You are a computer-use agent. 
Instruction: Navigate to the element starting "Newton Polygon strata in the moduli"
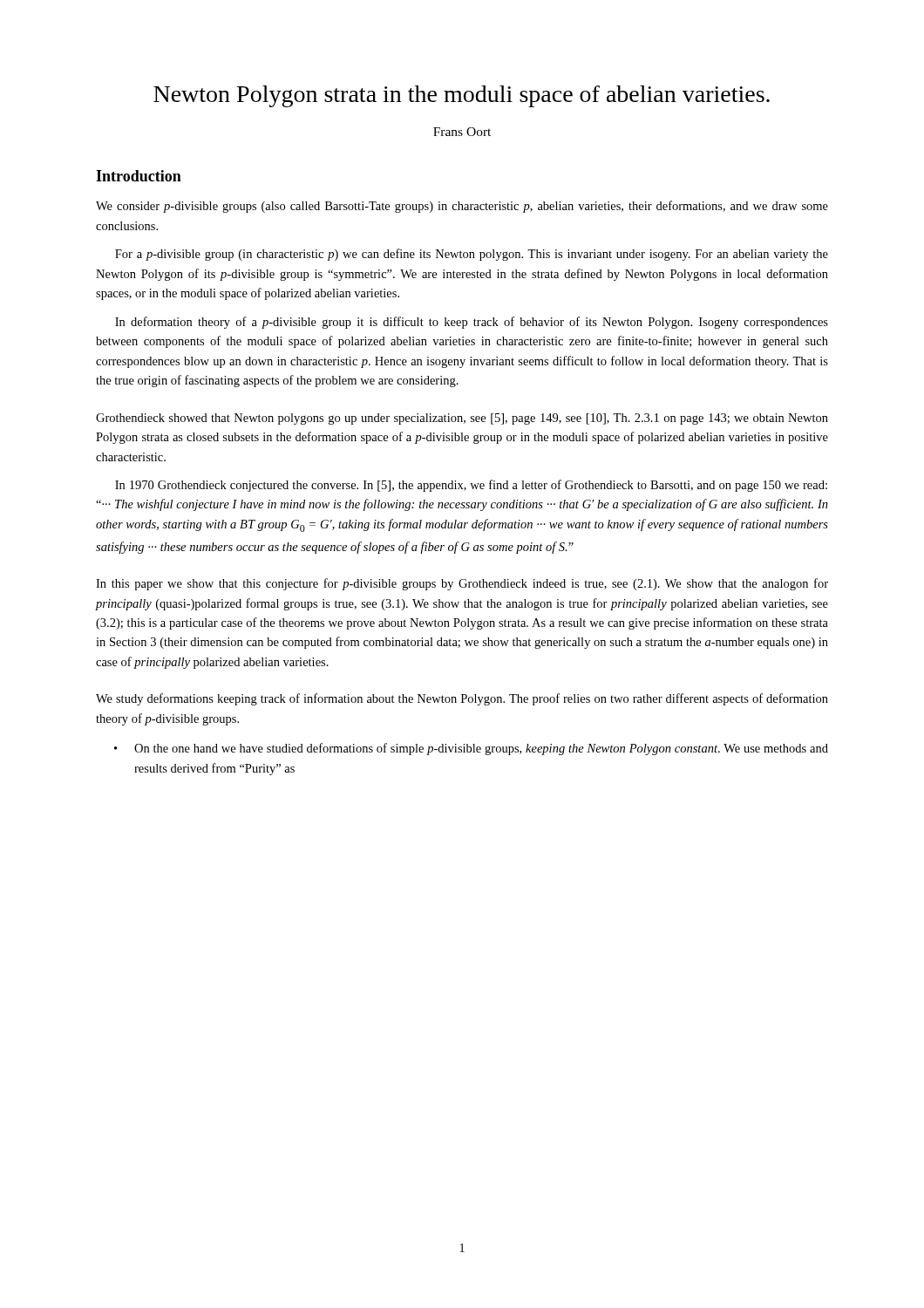[x=462, y=94]
